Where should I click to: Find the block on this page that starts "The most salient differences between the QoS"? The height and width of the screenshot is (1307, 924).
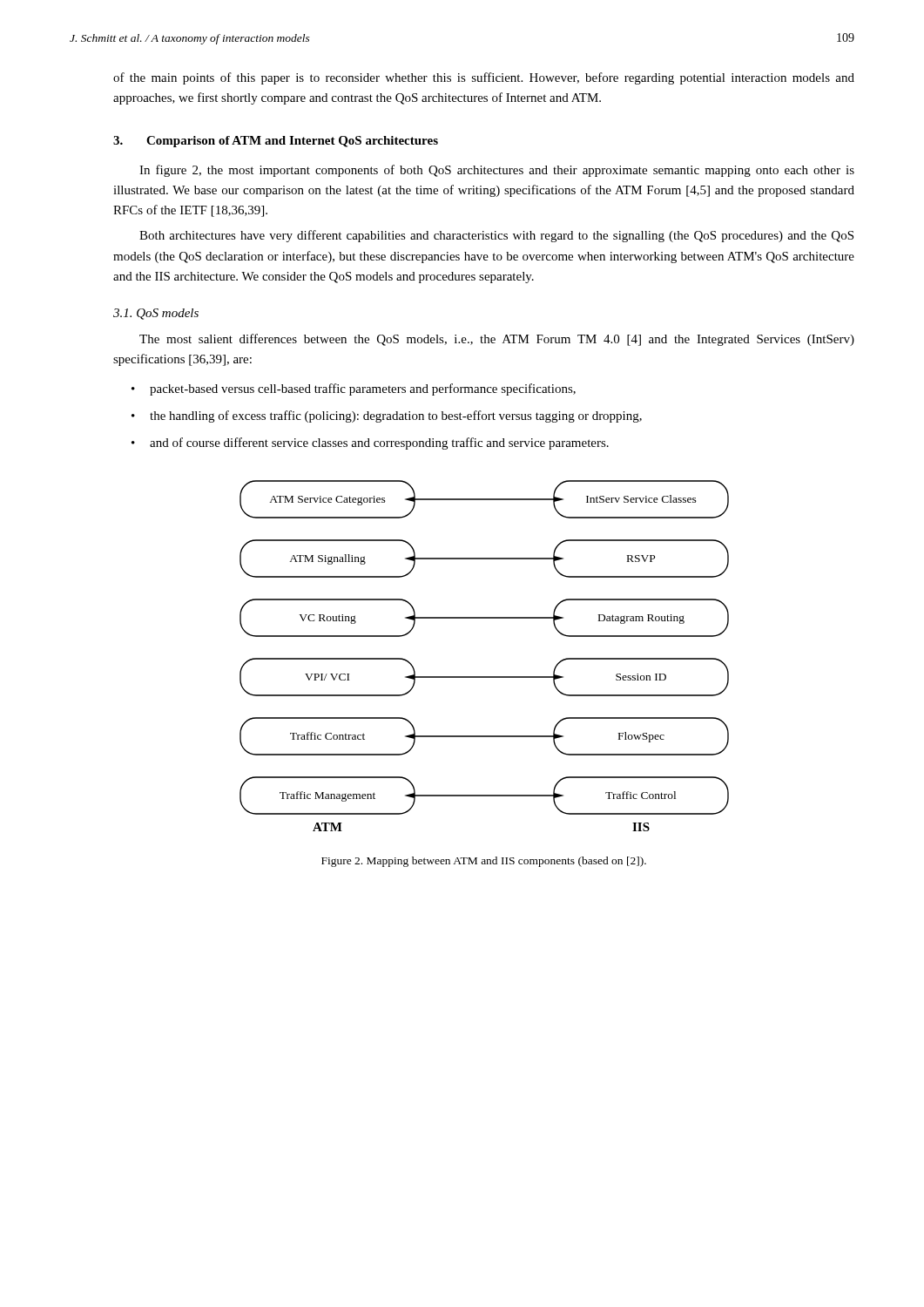coord(484,349)
